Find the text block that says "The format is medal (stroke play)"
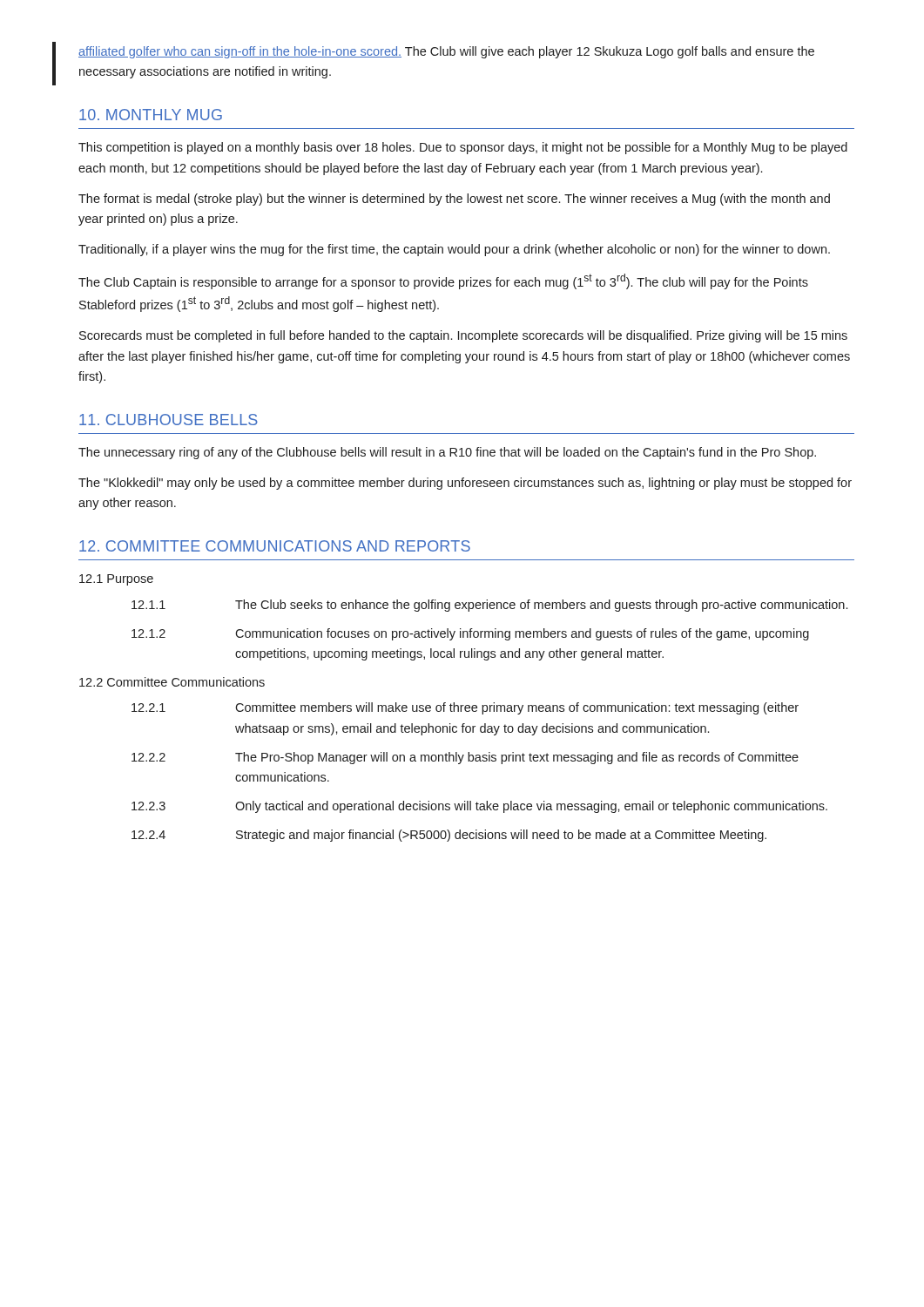The height and width of the screenshot is (1307, 924). tap(454, 209)
